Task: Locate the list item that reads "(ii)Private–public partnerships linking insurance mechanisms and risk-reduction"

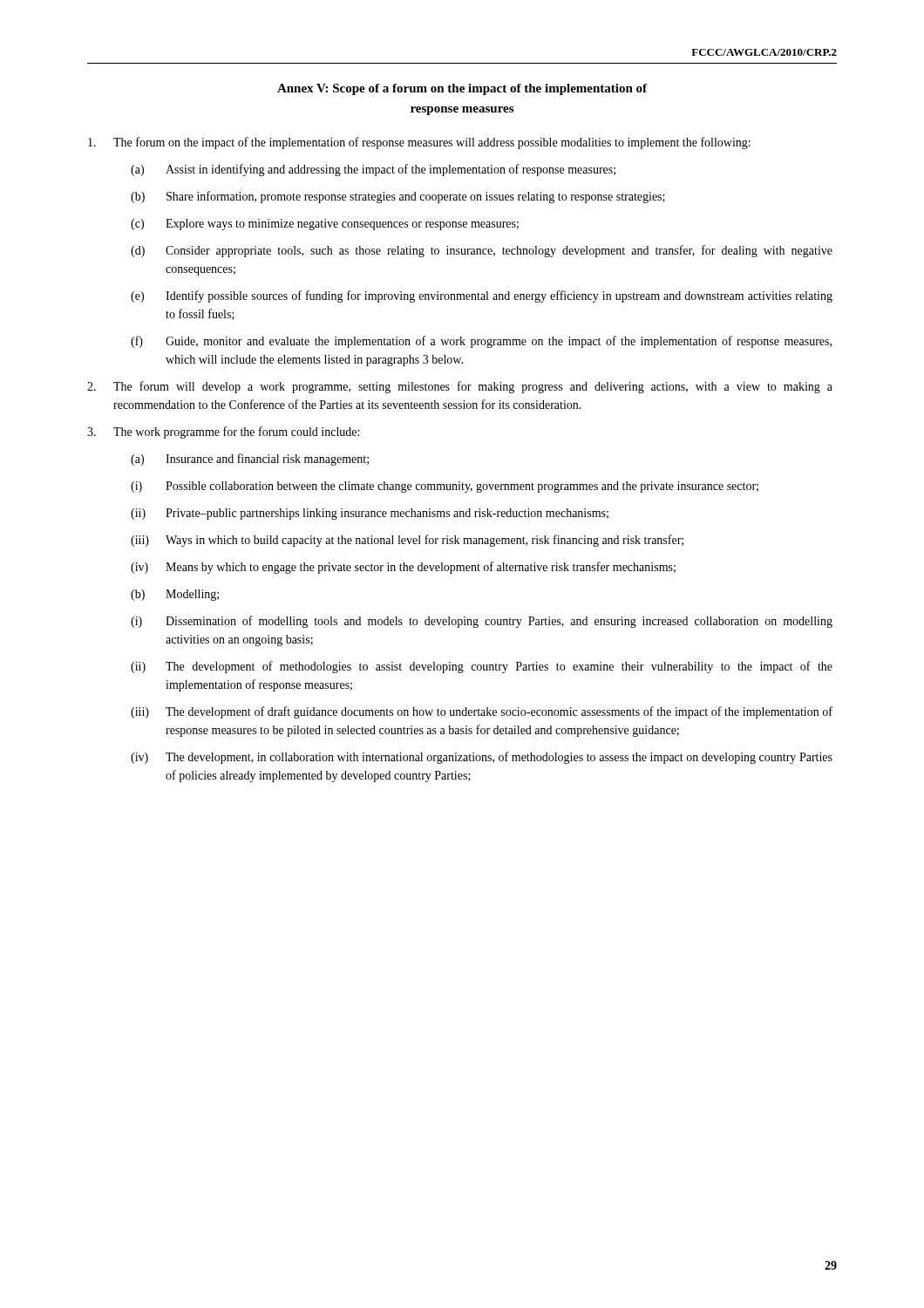Action: click(x=482, y=513)
